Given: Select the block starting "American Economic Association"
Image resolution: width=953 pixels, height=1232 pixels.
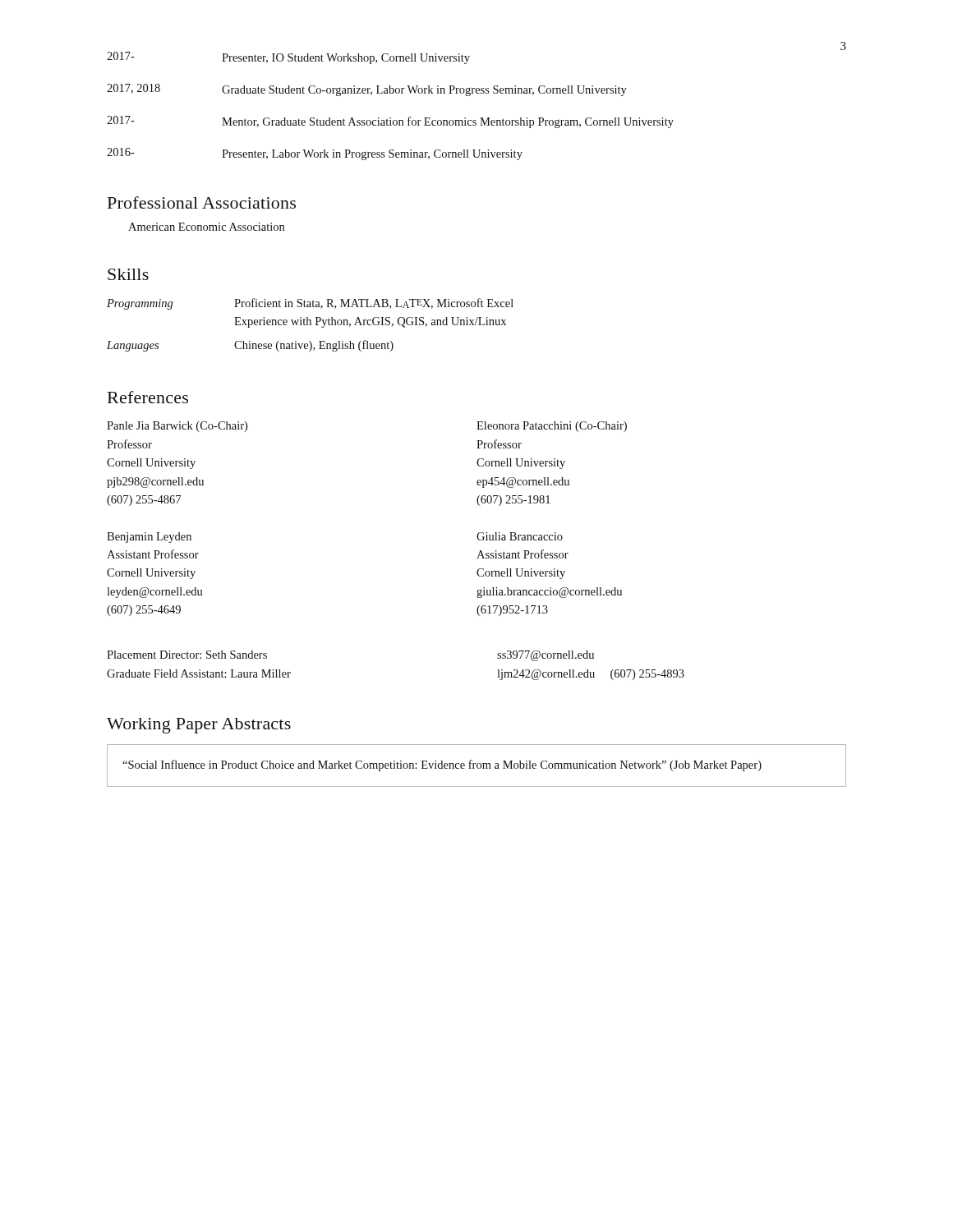Looking at the screenshot, I should click(207, 227).
